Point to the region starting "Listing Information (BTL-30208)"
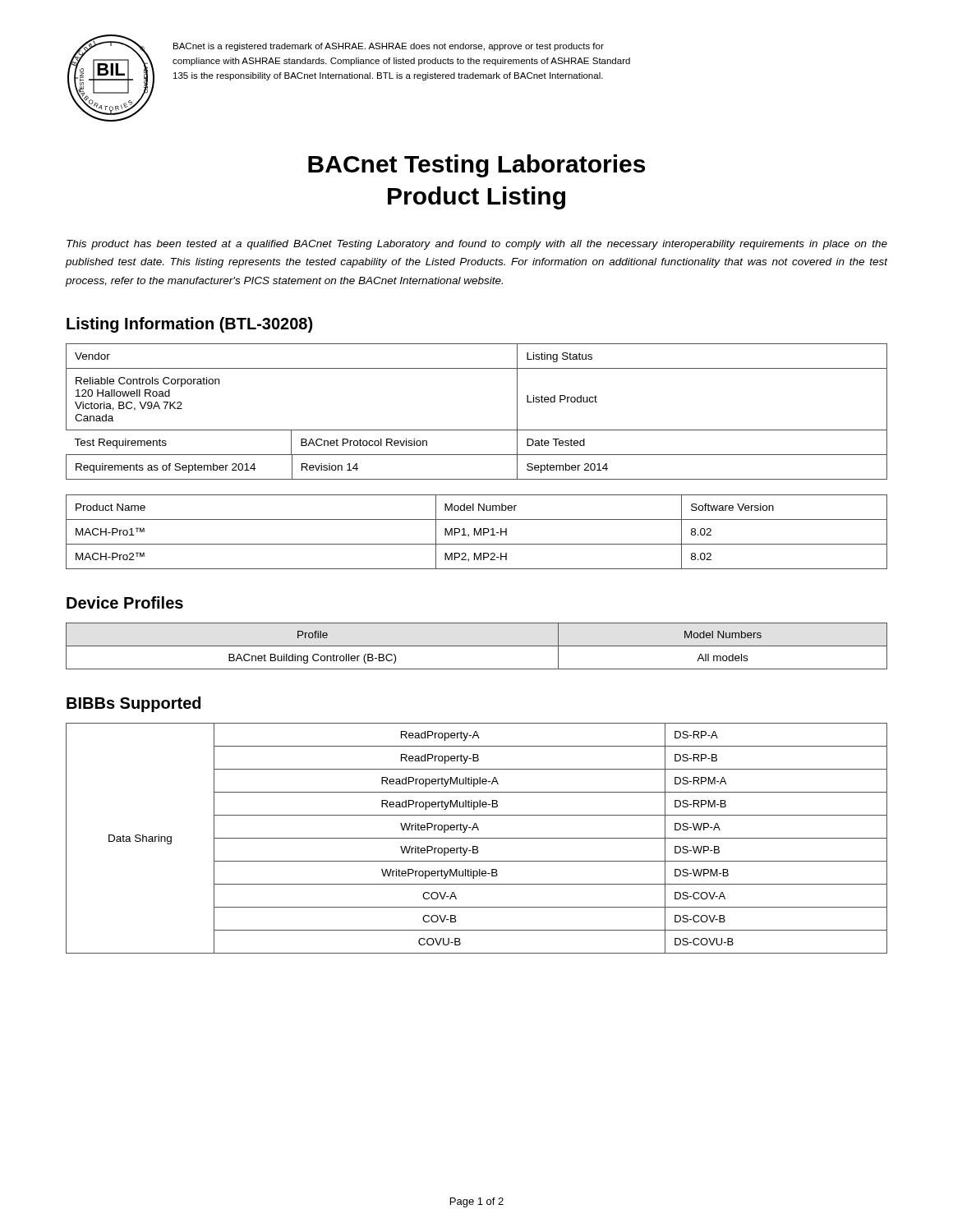Screen dimensions: 1232x953 (189, 323)
